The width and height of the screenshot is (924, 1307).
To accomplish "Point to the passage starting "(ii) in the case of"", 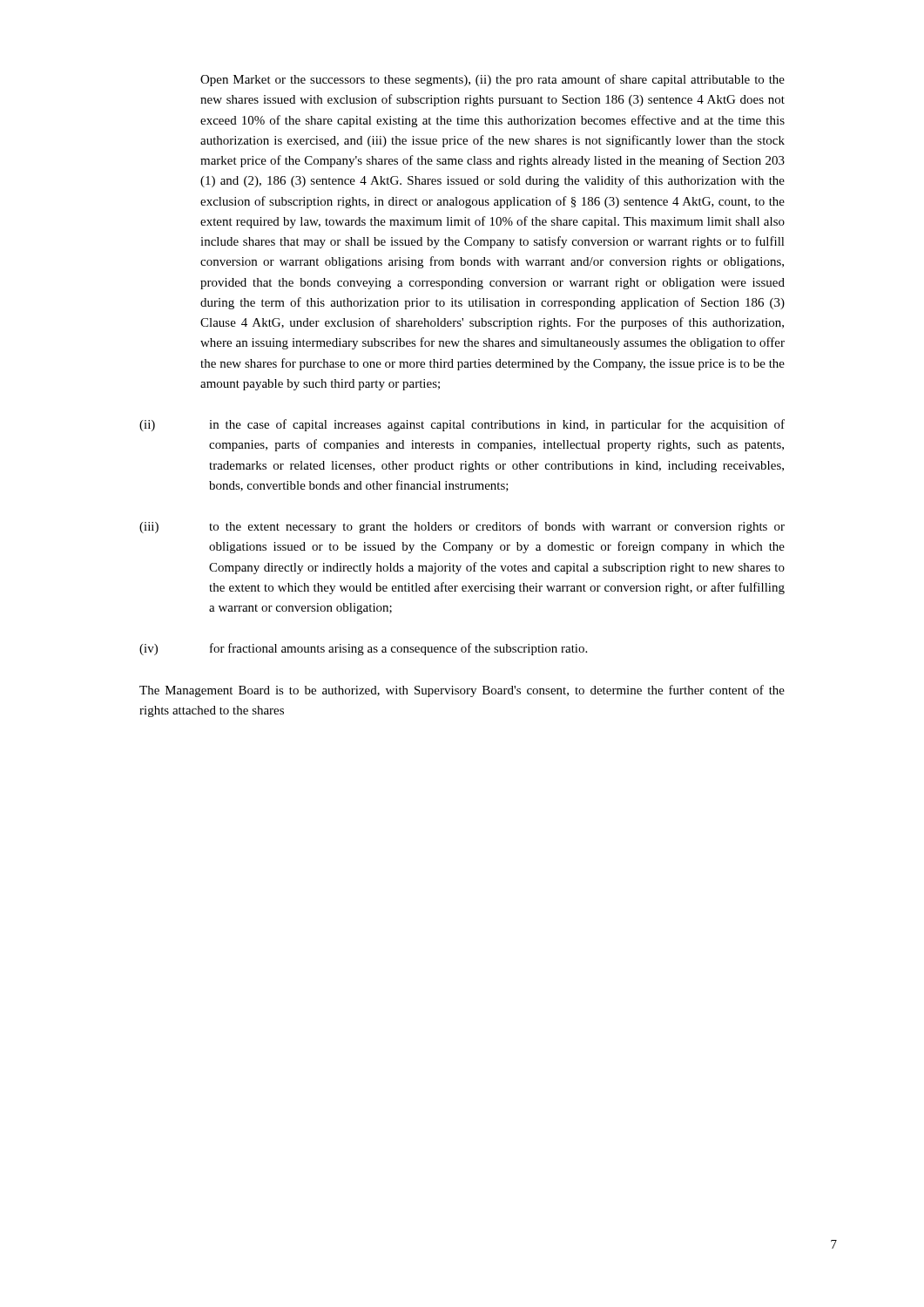I will coord(462,455).
